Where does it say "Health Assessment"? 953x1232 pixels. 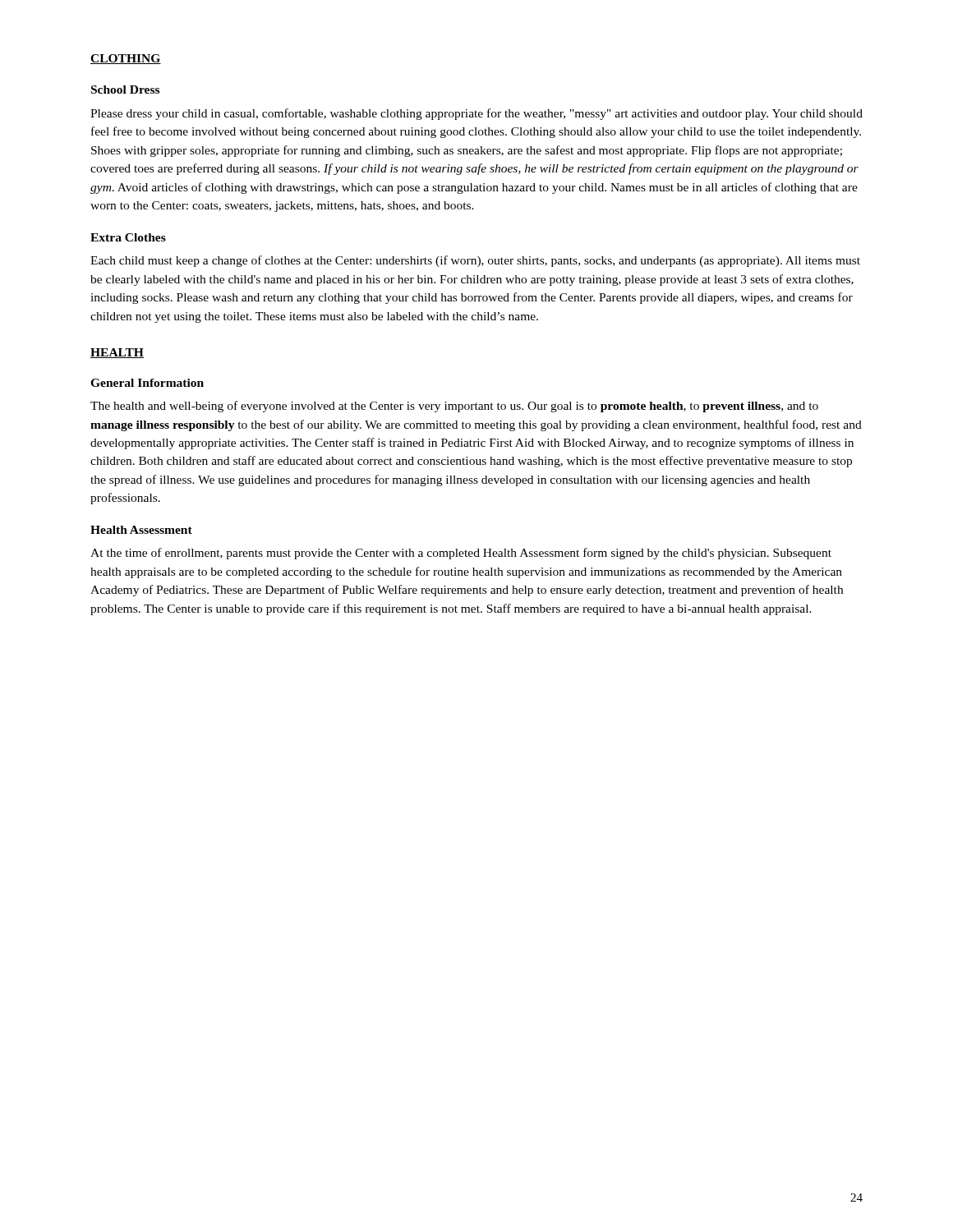click(141, 529)
